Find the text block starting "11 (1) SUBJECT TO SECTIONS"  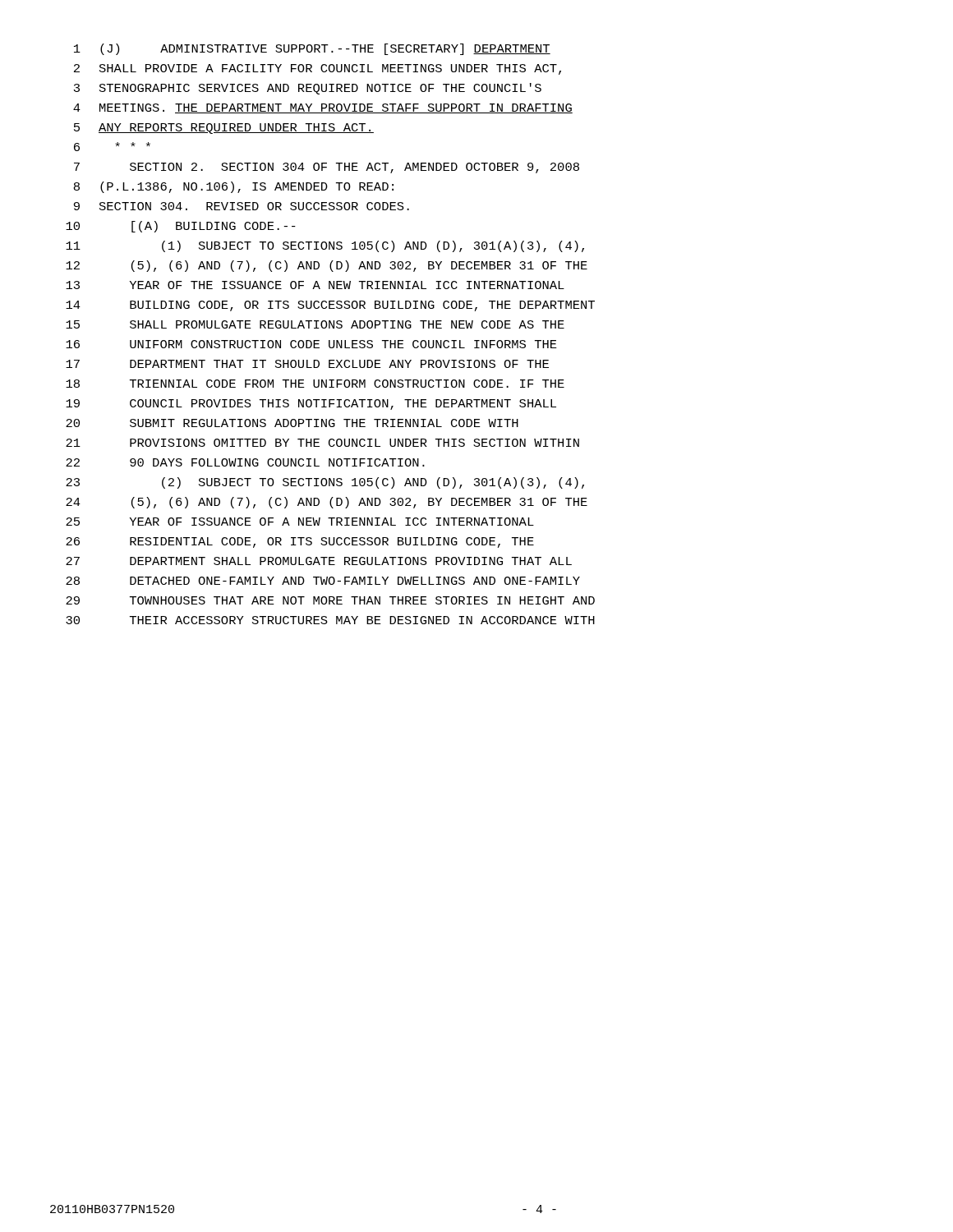[x=476, y=247]
